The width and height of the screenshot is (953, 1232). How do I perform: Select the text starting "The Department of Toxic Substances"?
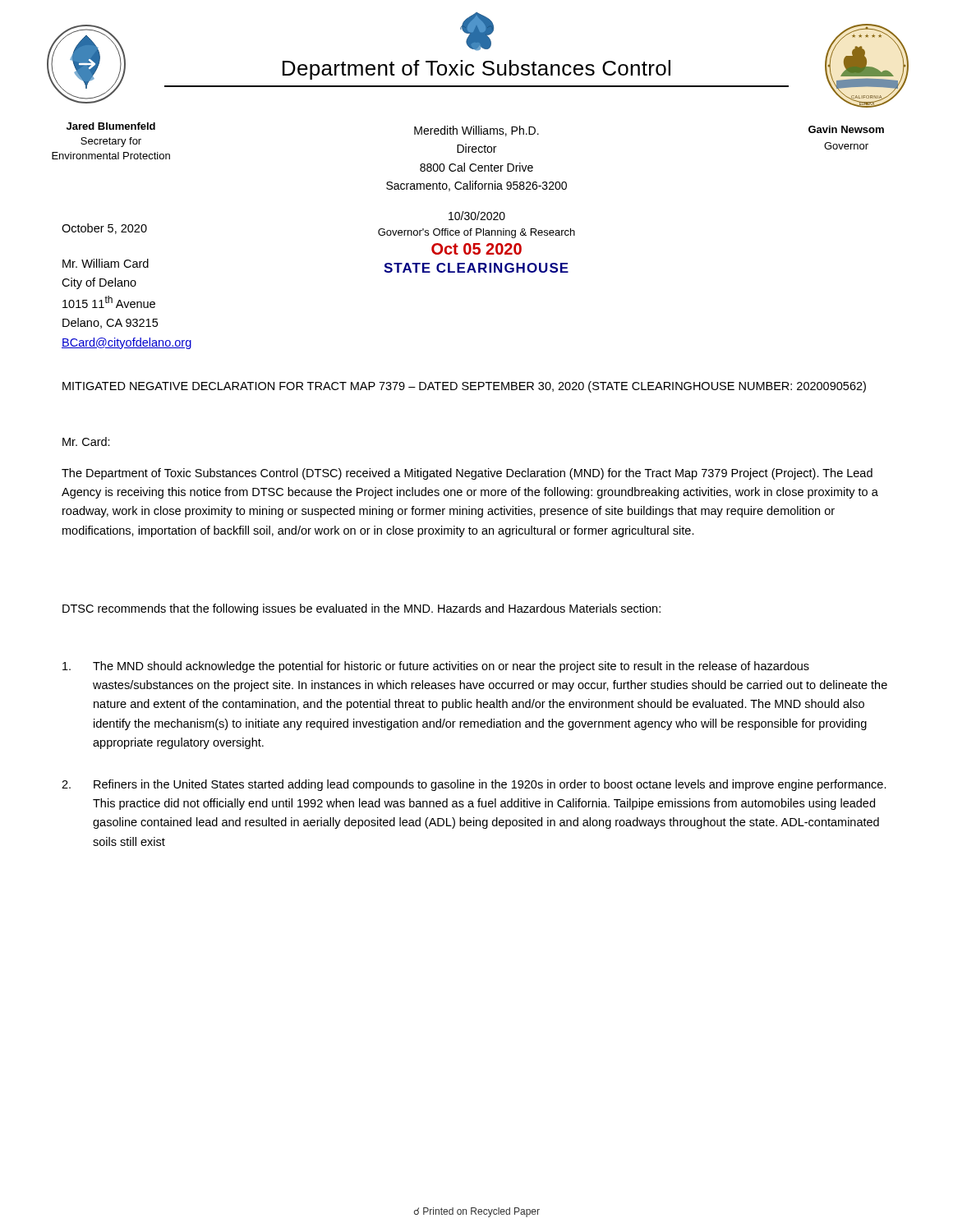point(470,502)
